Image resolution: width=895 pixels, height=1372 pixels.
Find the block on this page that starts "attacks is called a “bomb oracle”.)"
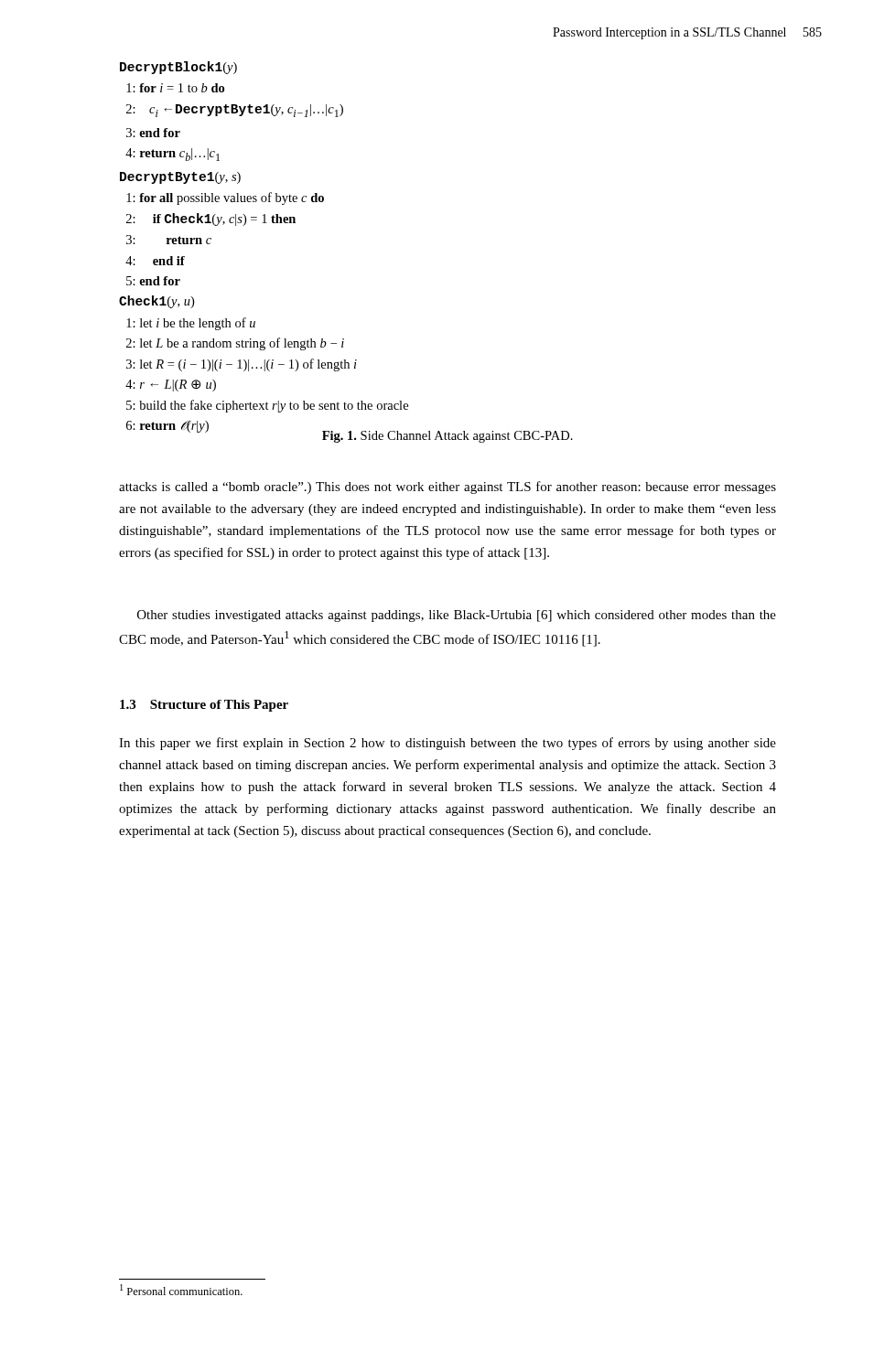coord(448,520)
